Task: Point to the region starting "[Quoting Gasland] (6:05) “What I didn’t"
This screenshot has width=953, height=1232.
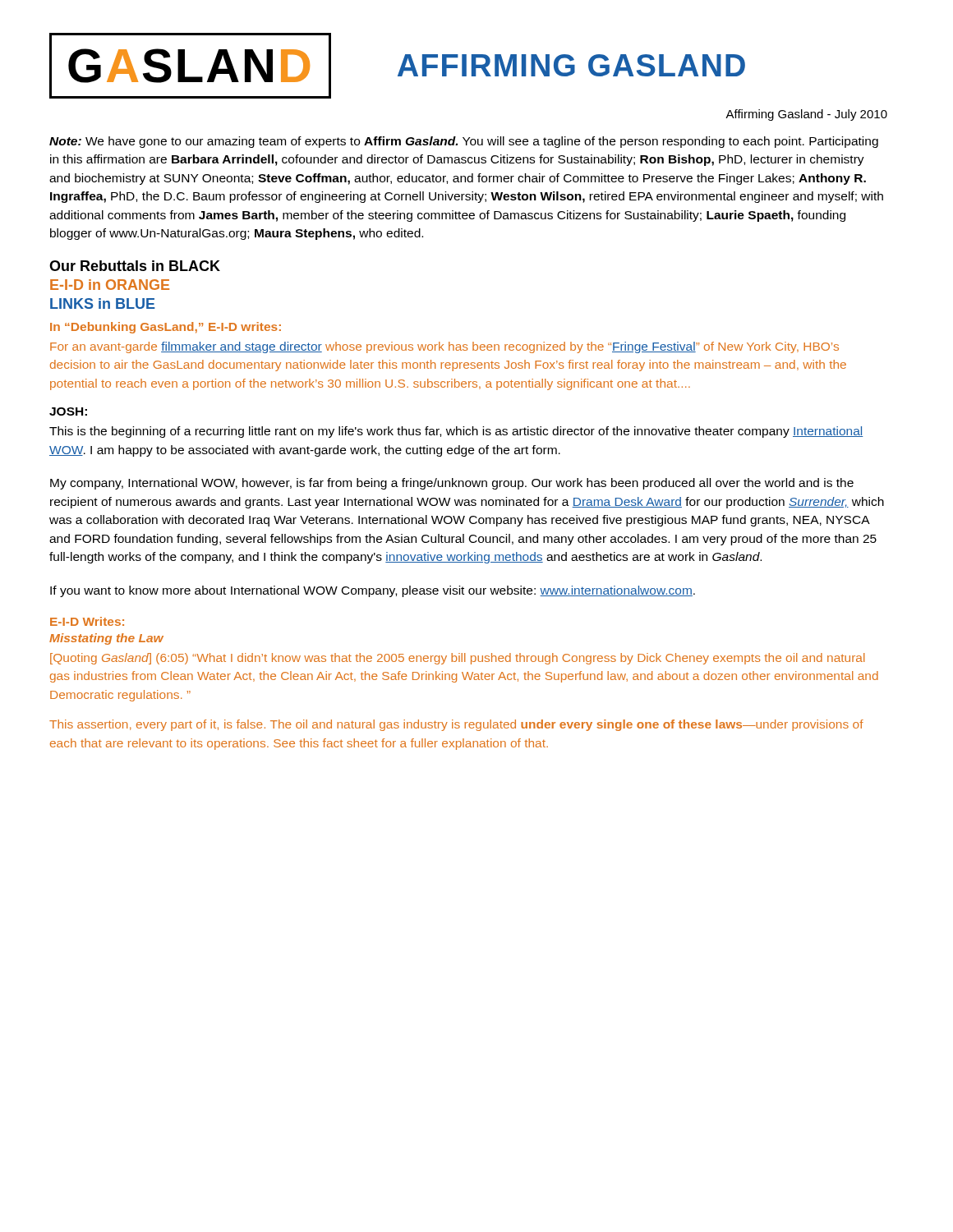Action: [x=464, y=676]
